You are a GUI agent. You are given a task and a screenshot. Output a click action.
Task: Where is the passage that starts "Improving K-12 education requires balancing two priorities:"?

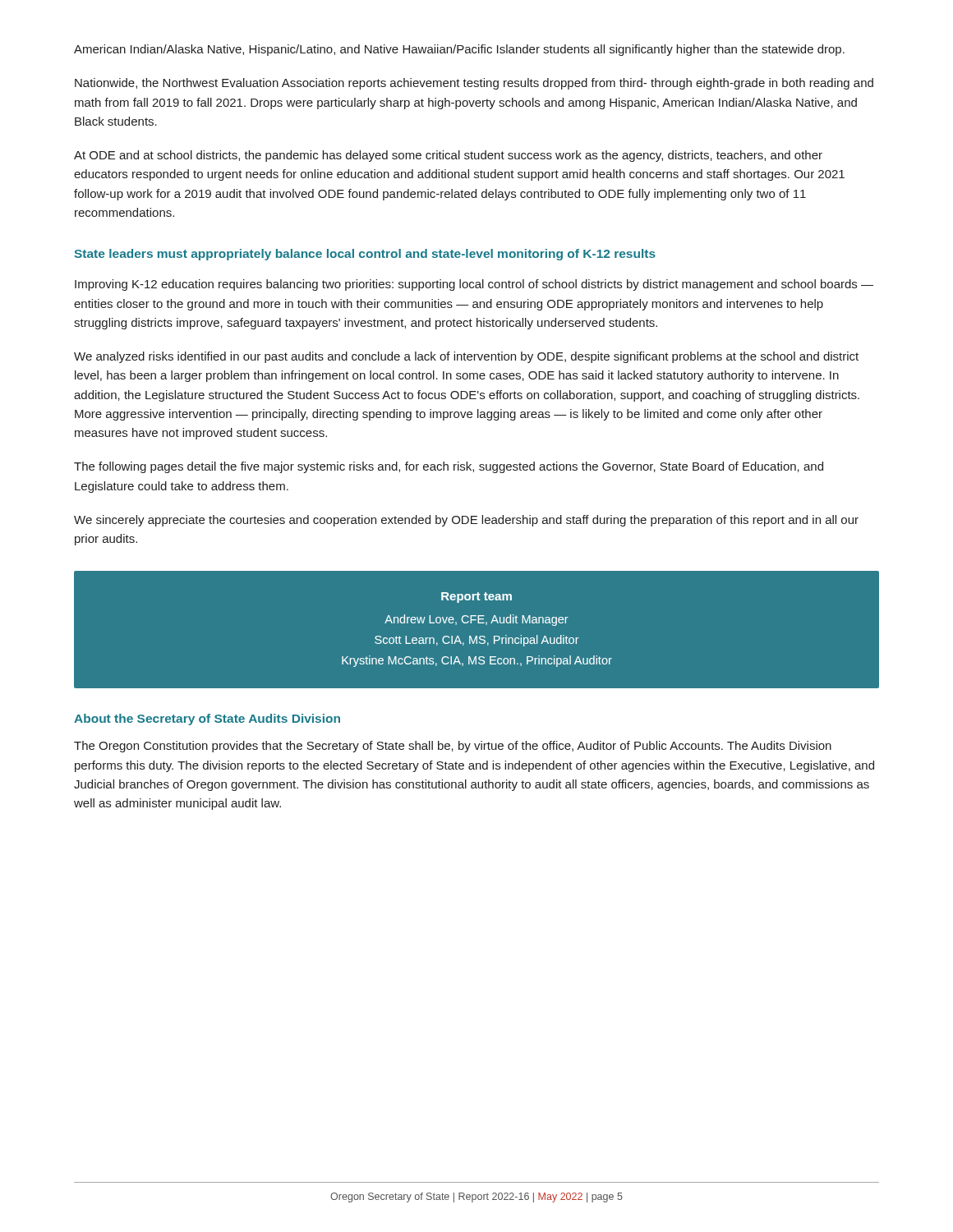474,303
